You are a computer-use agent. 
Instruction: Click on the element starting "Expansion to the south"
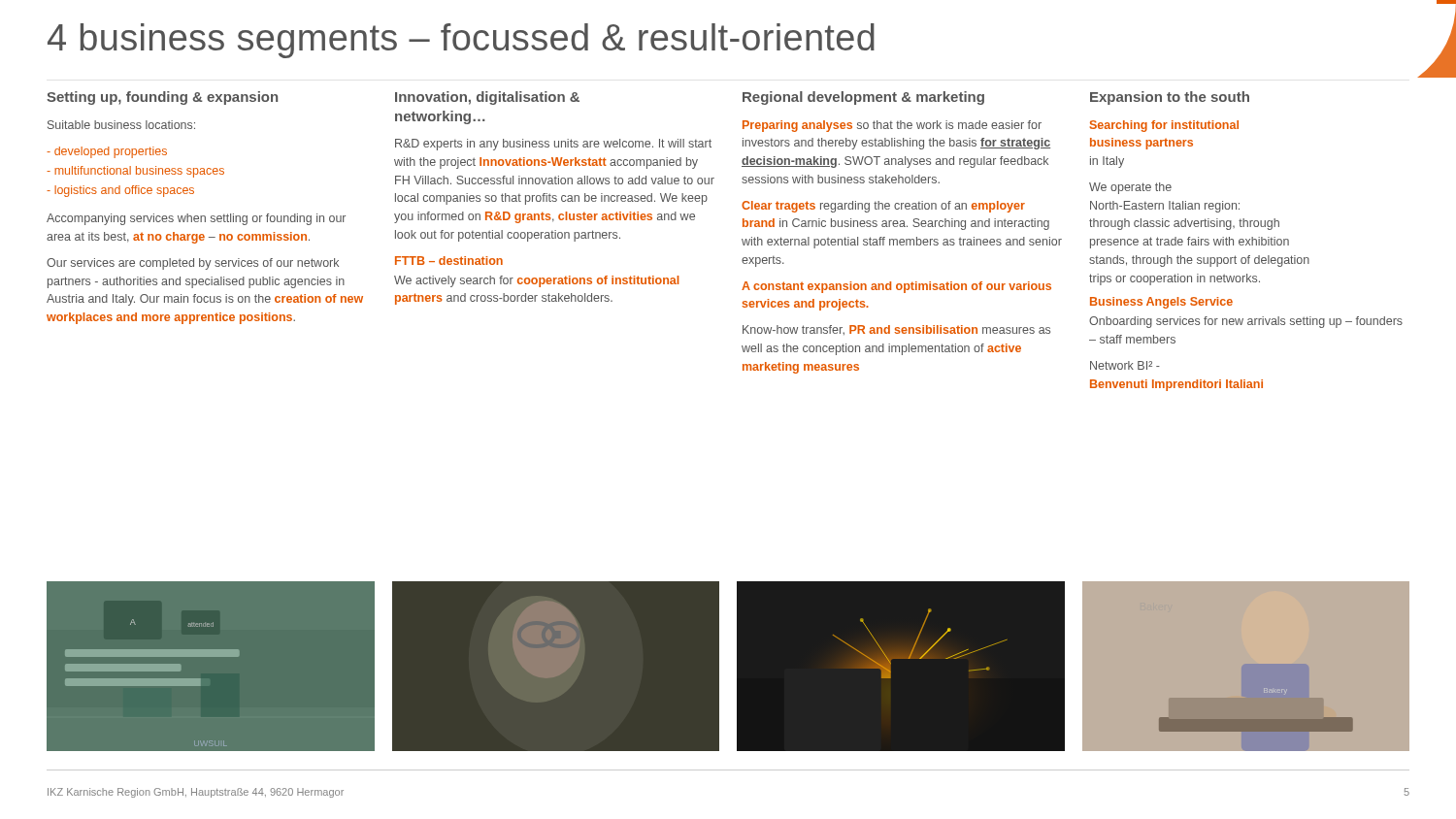(x=1170, y=97)
